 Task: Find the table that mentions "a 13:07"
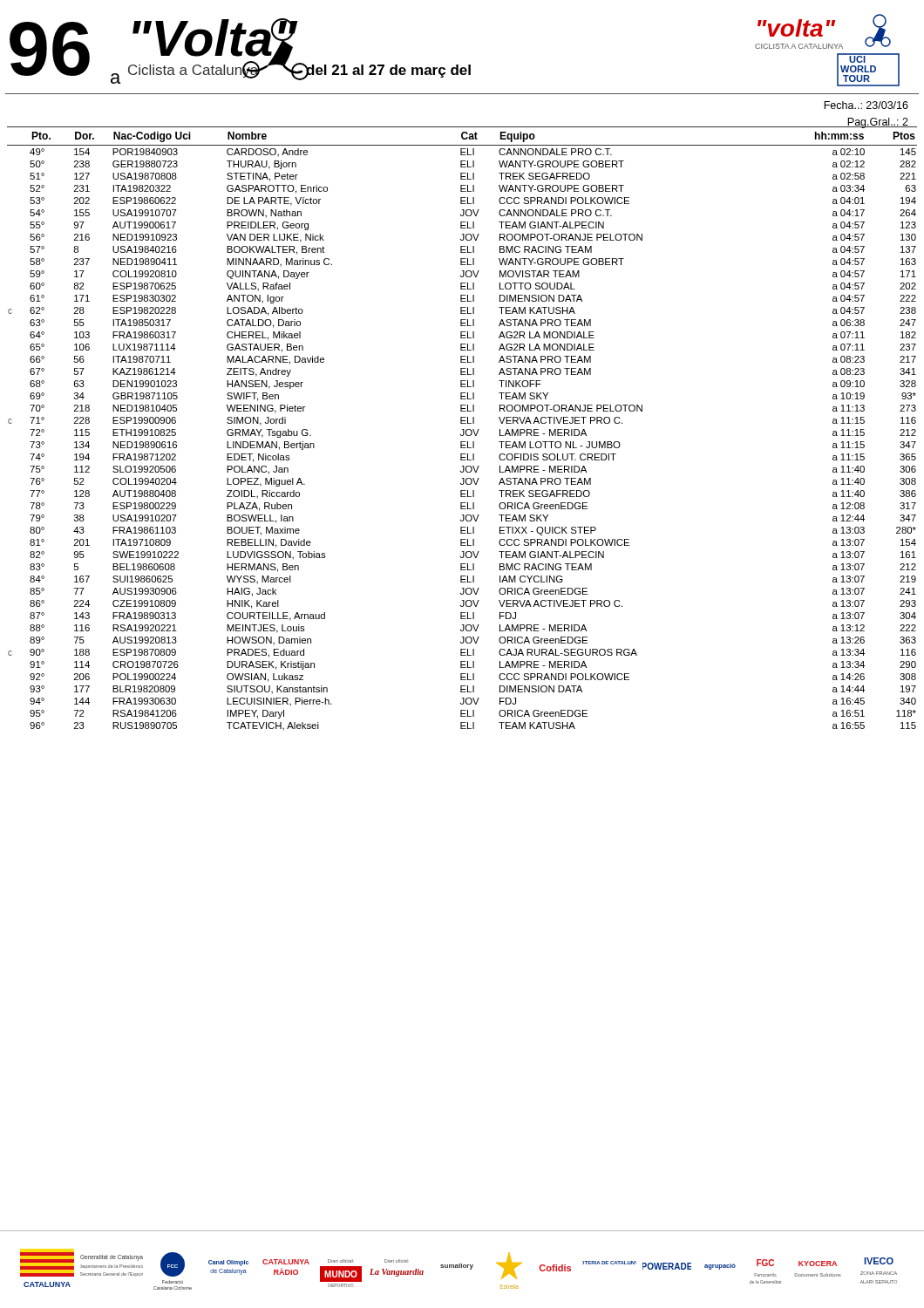click(x=462, y=429)
